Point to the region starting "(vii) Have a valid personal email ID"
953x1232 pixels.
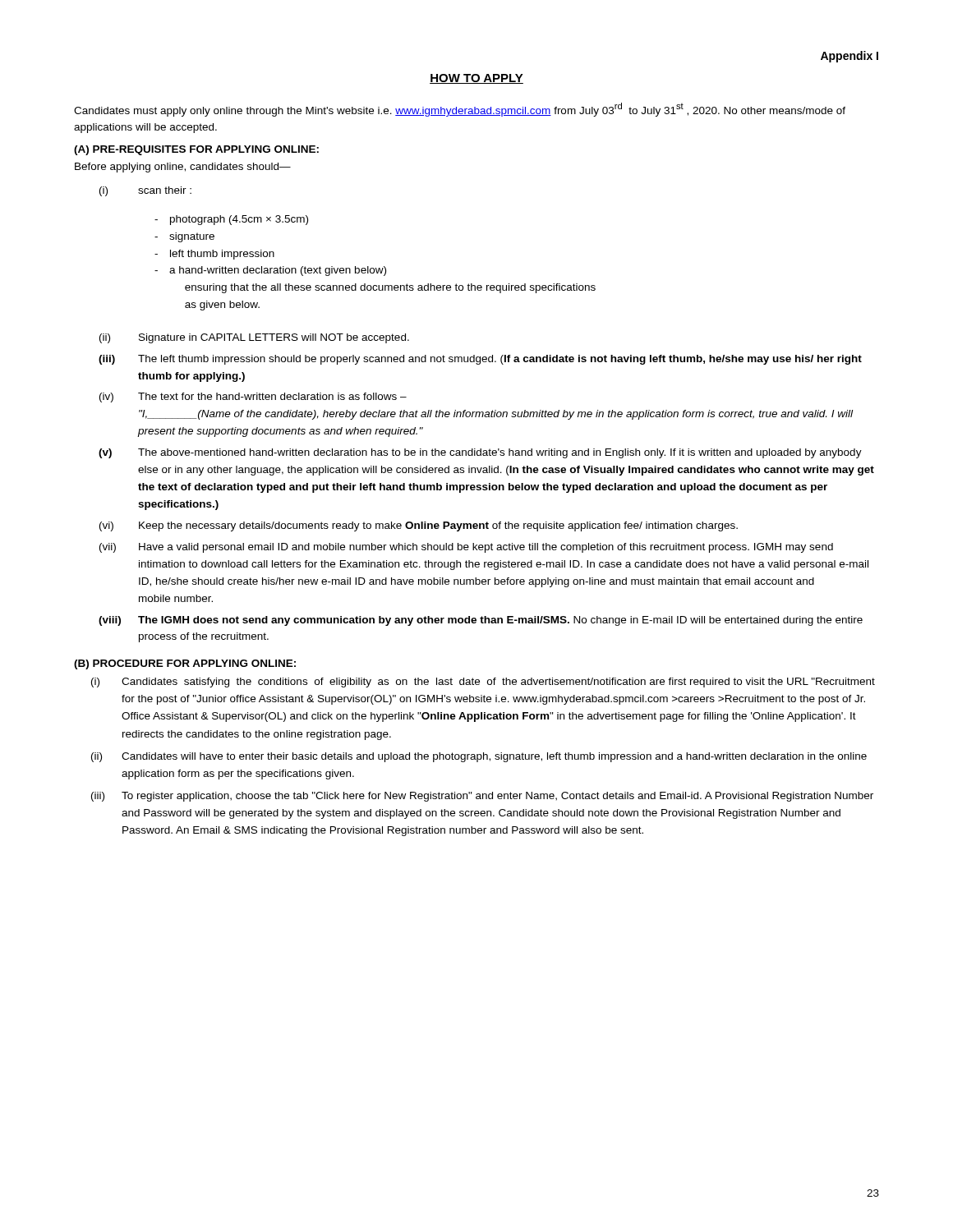[489, 573]
